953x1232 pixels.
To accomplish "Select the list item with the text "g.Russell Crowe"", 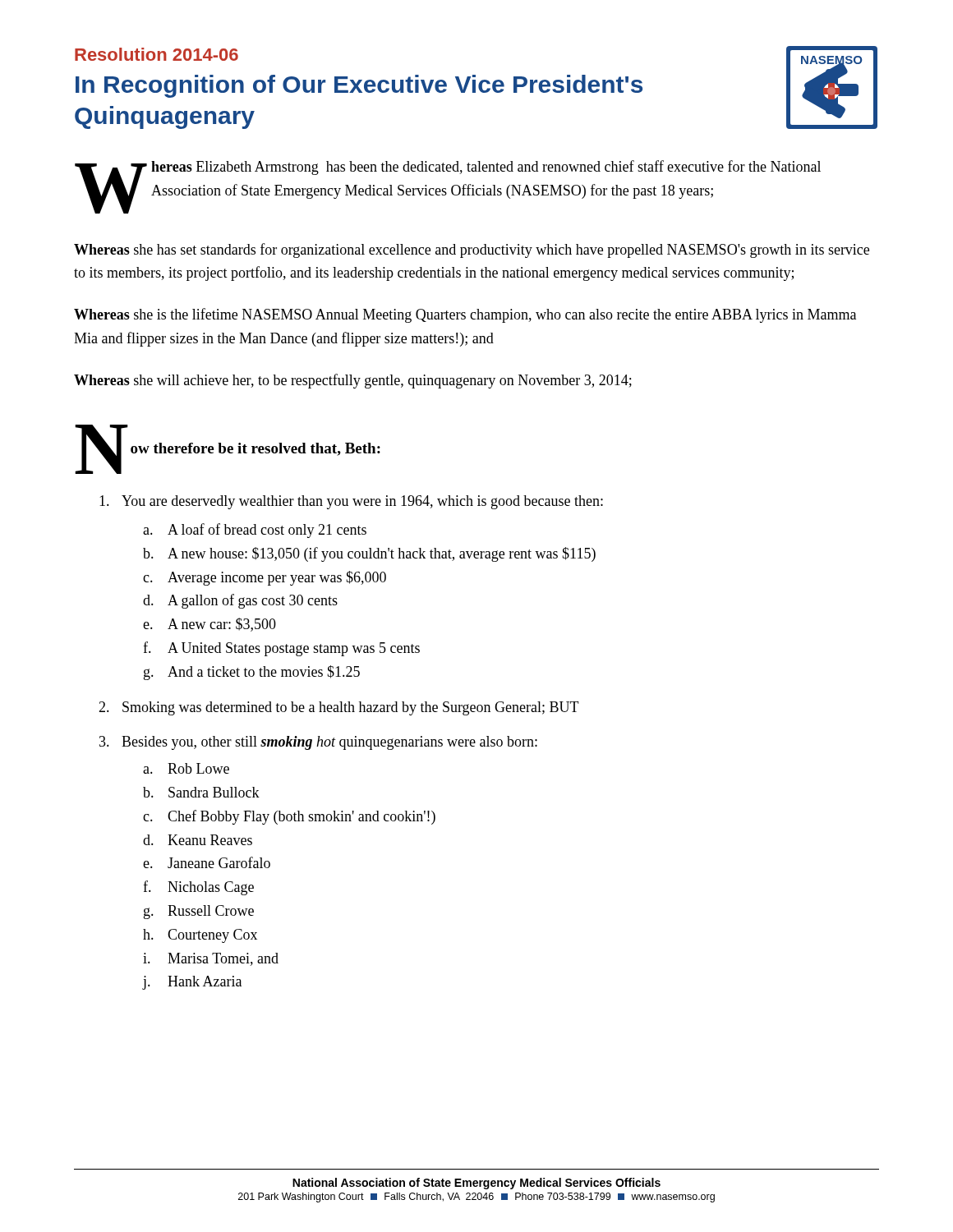I will click(199, 911).
